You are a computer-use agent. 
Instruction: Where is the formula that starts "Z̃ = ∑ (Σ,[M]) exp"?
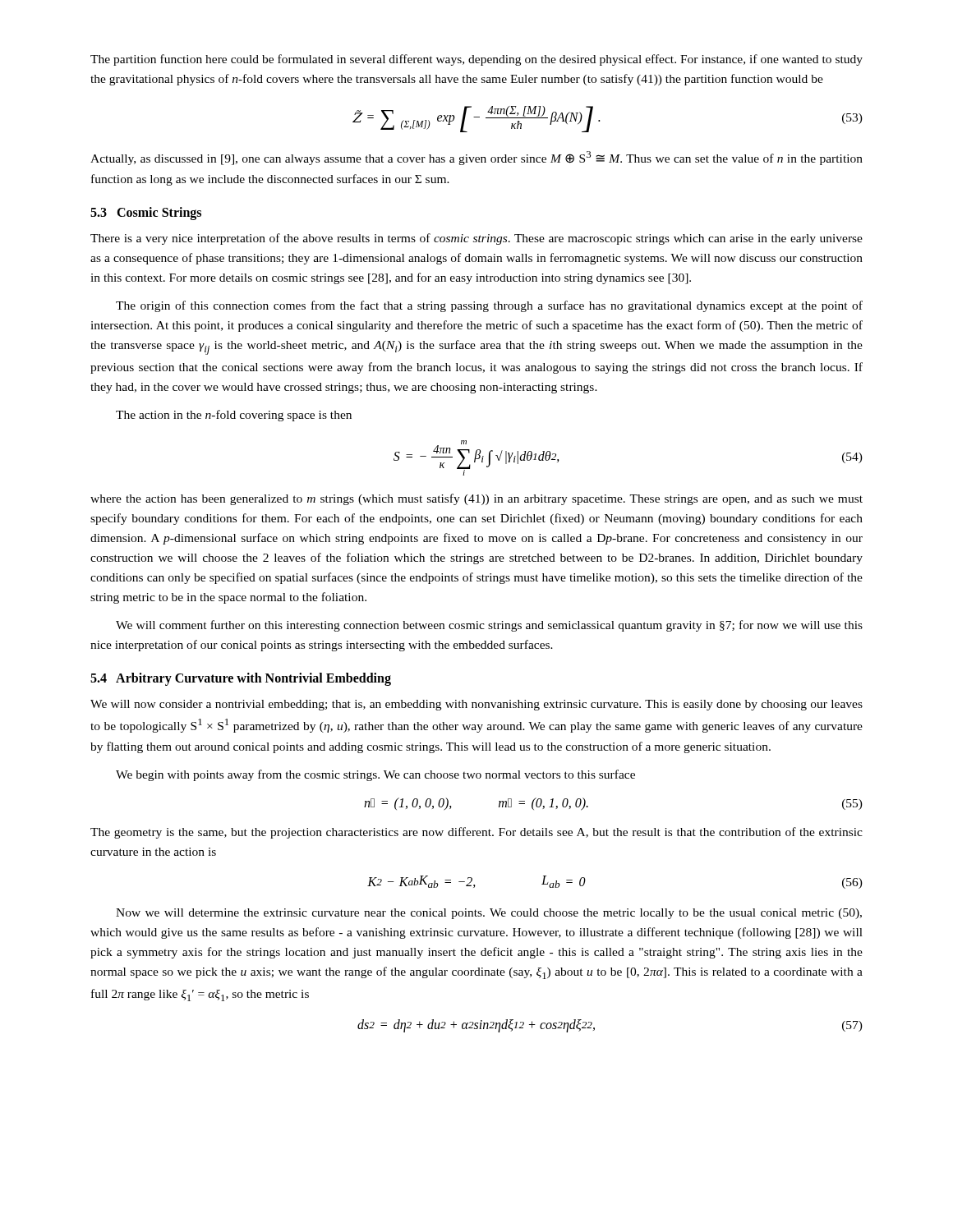607,118
